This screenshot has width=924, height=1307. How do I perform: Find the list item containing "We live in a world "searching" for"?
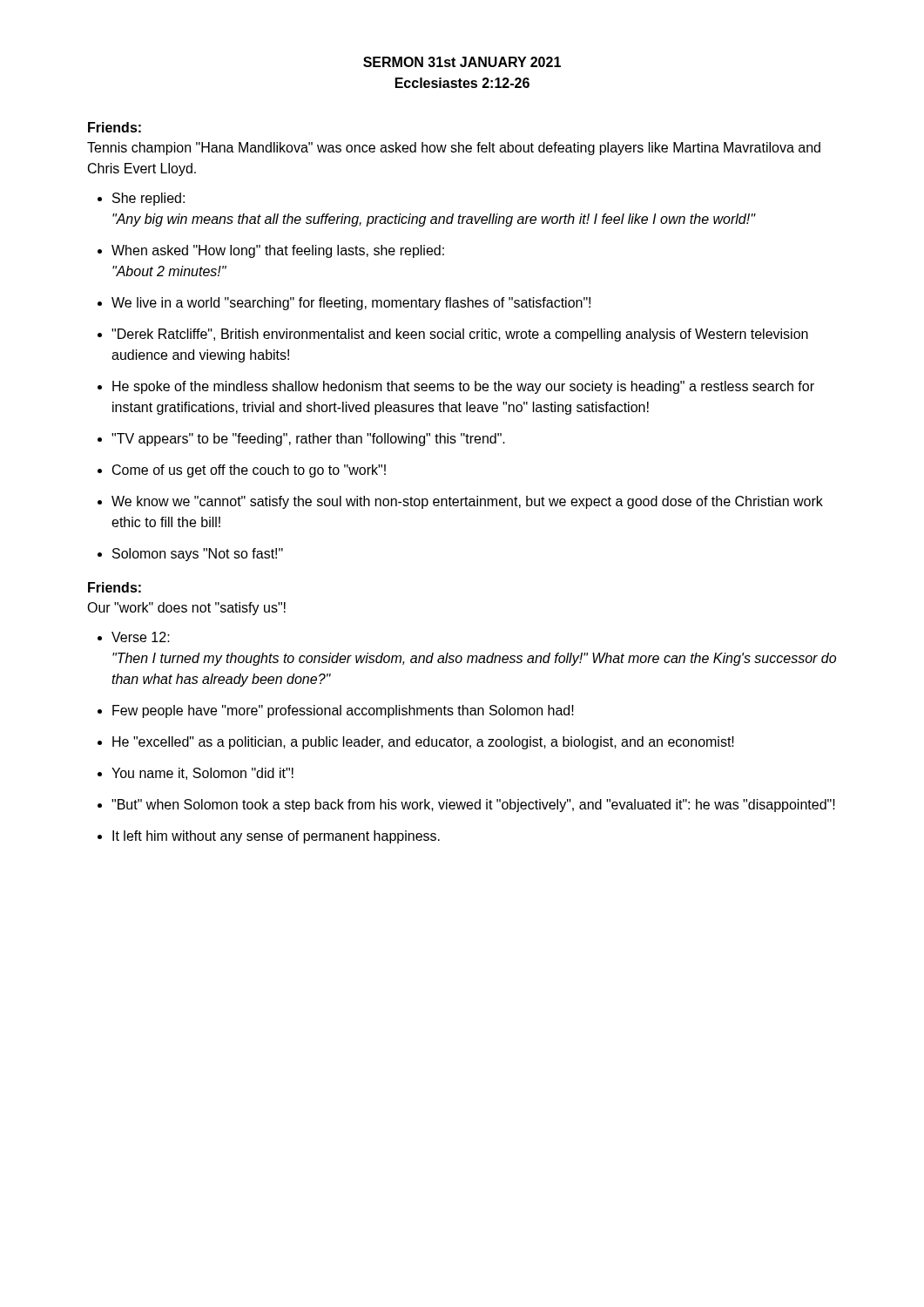352,303
